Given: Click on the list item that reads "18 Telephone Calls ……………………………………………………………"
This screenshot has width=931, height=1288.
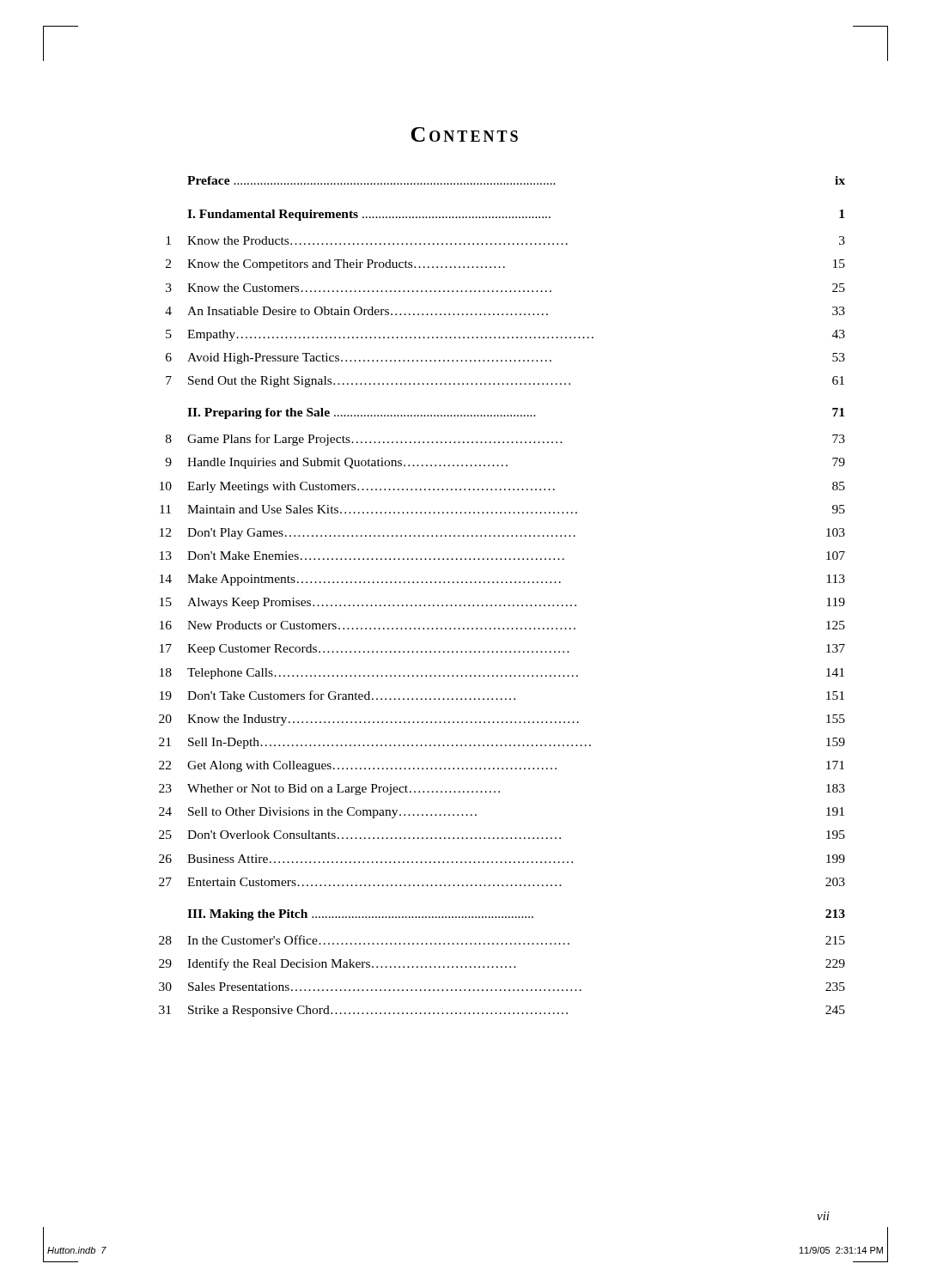Looking at the screenshot, I should pos(483,671).
